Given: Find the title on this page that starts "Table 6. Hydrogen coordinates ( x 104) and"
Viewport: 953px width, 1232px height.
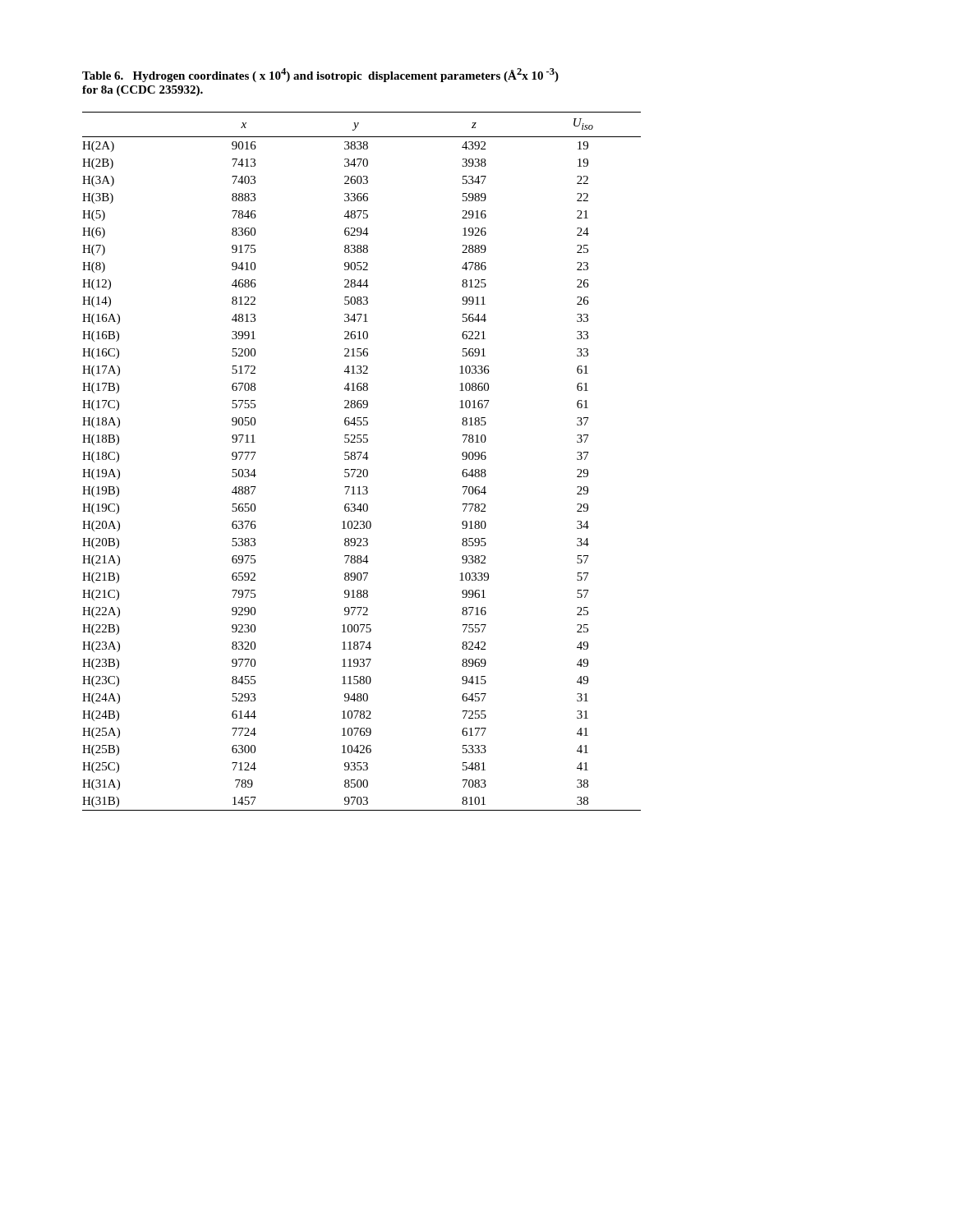Looking at the screenshot, I should [476, 81].
